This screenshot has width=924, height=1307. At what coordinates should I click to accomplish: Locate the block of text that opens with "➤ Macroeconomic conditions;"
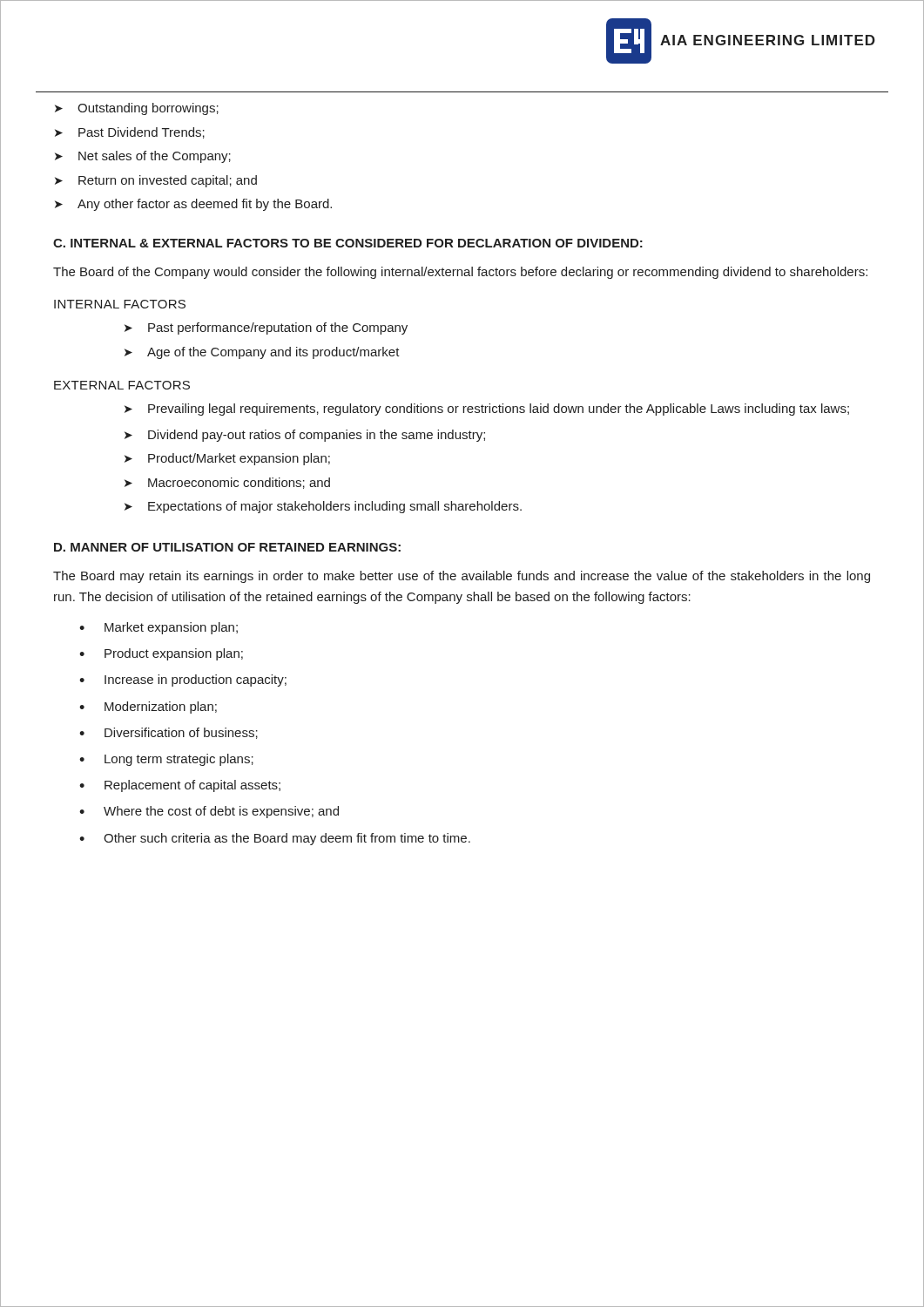click(x=227, y=483)
